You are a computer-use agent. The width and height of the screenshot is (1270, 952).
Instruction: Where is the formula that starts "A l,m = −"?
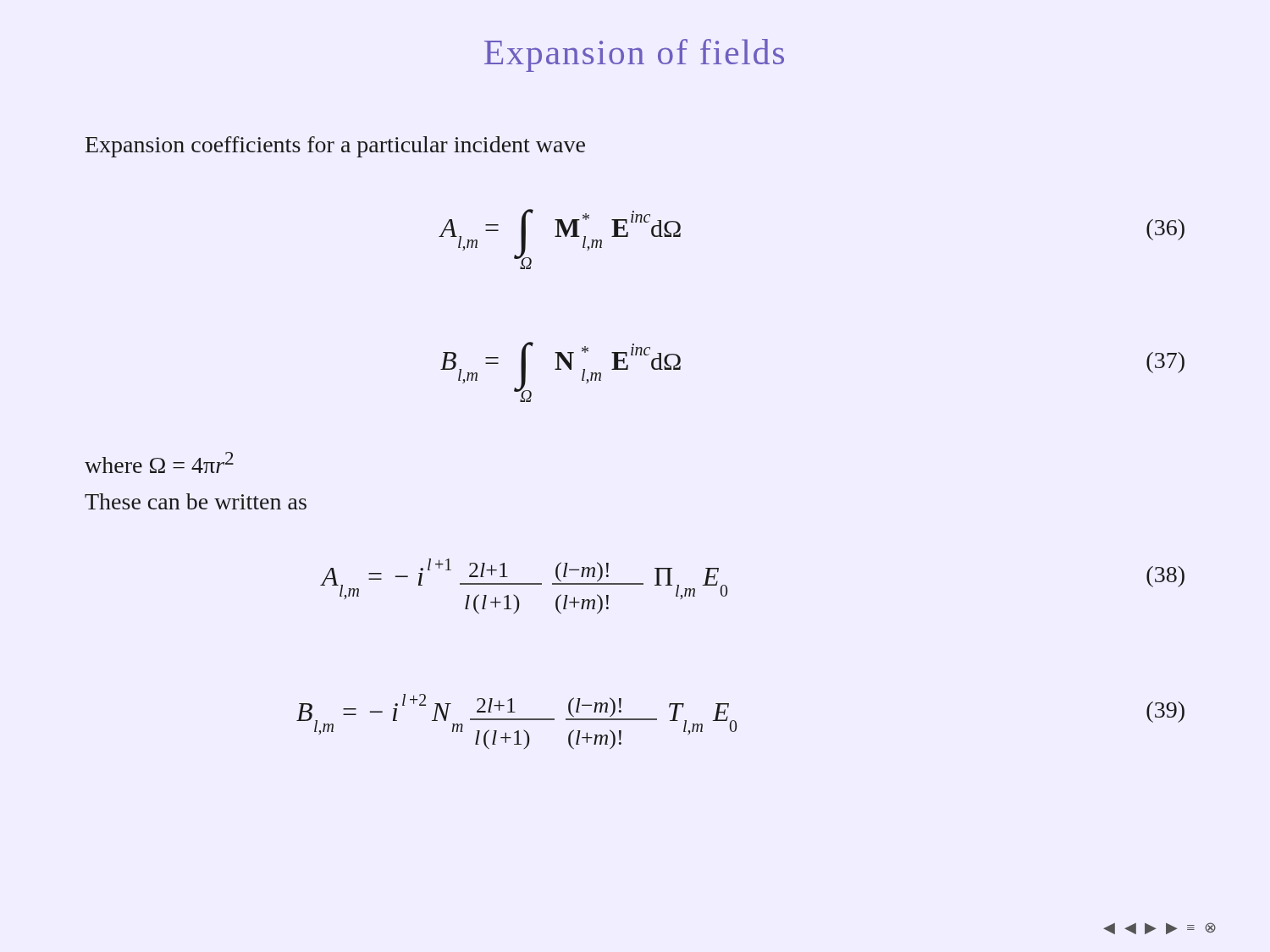pos(635,580)
